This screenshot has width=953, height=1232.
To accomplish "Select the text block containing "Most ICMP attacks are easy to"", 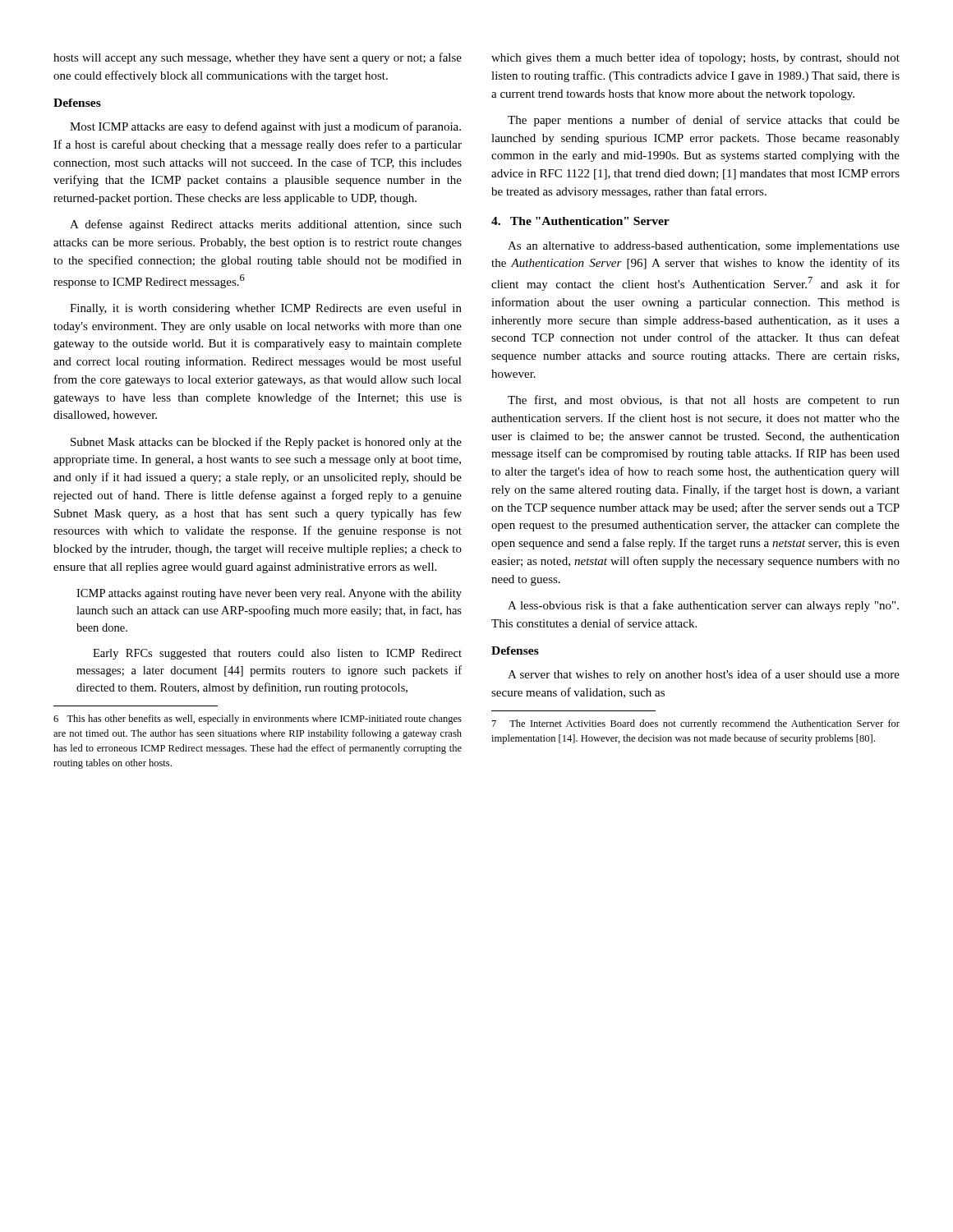I will [258, 347].
